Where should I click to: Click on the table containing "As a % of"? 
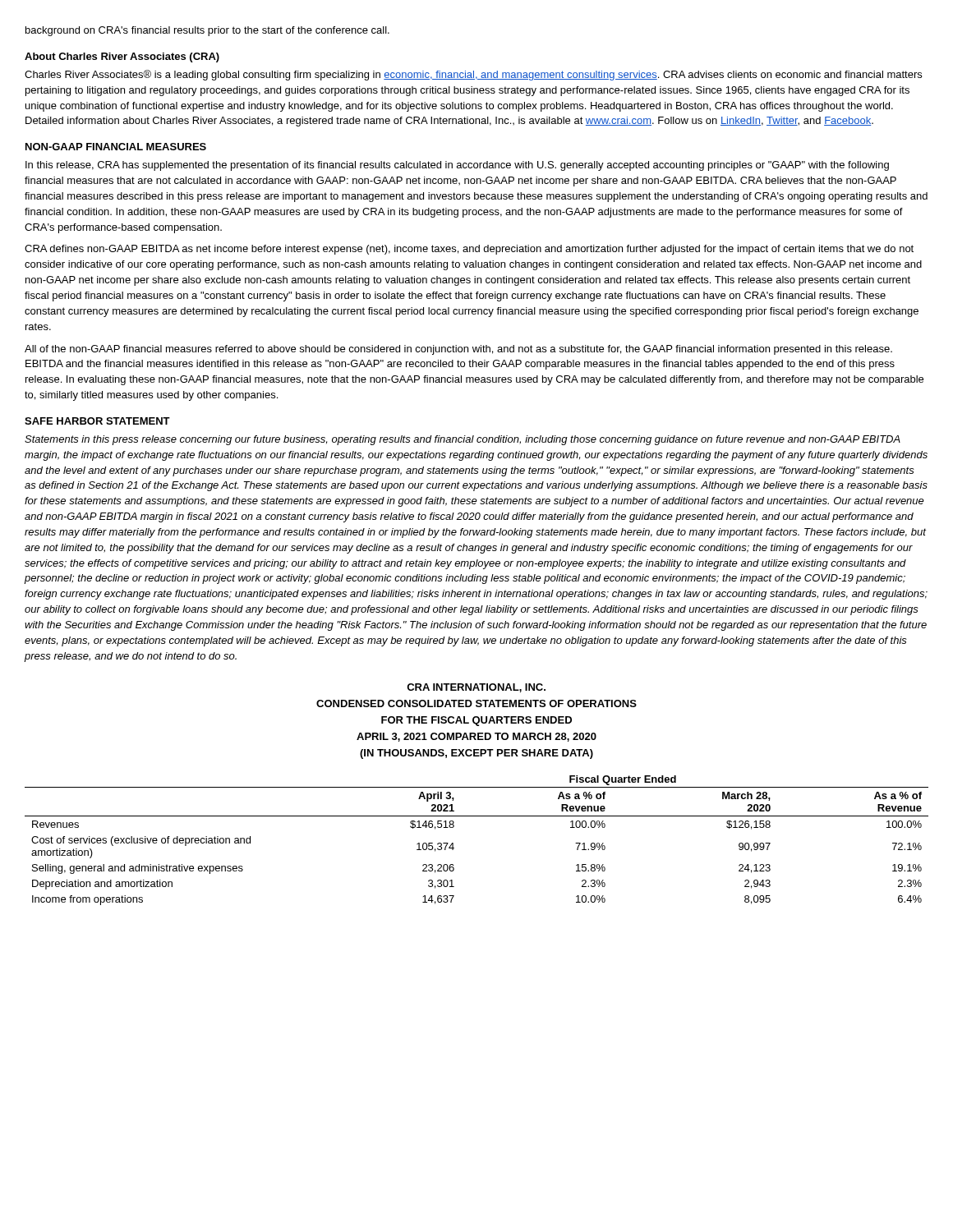click(x=476, y=839)
